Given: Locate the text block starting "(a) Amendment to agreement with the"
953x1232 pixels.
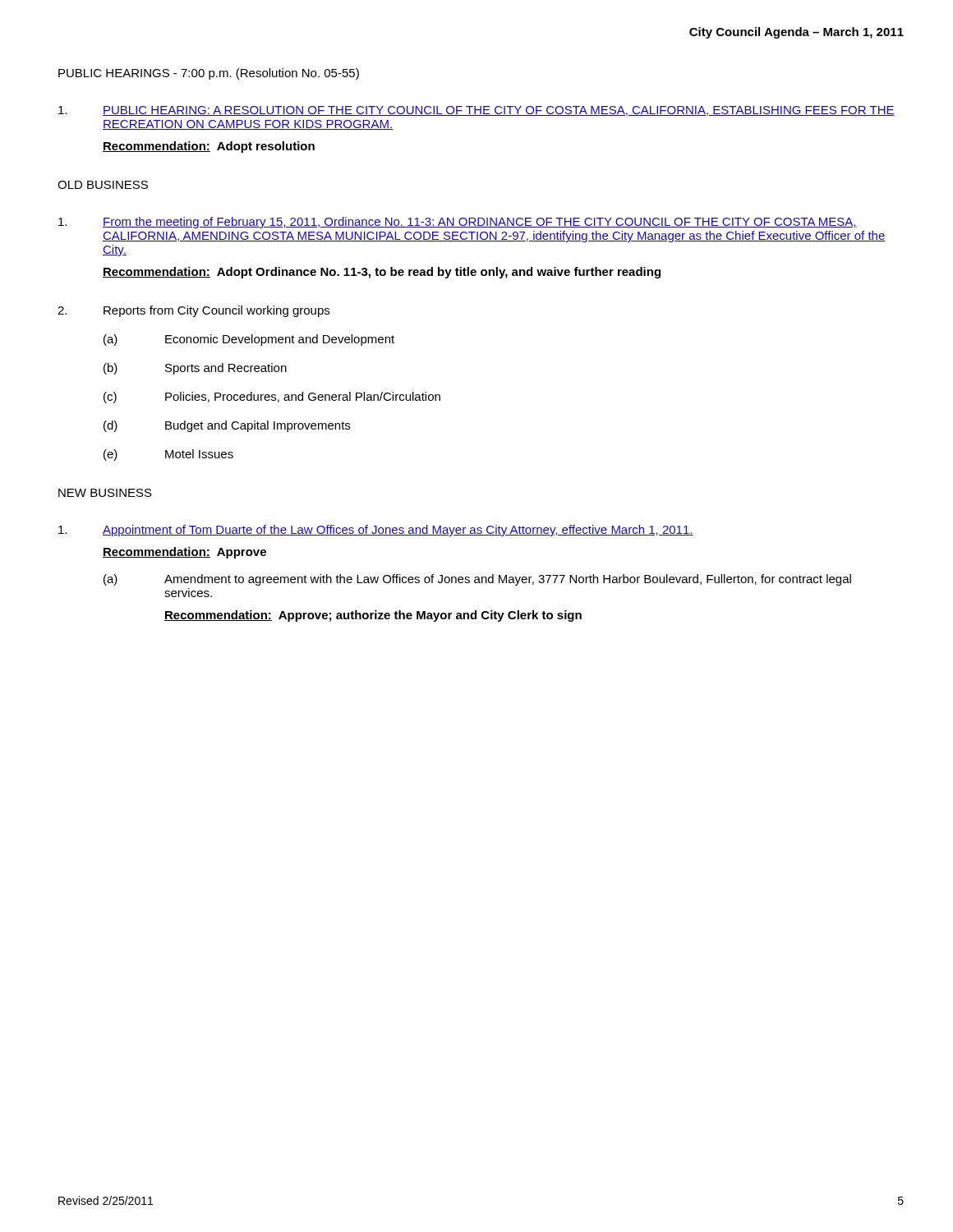Looking at the screenshot, I should [503, 586].
